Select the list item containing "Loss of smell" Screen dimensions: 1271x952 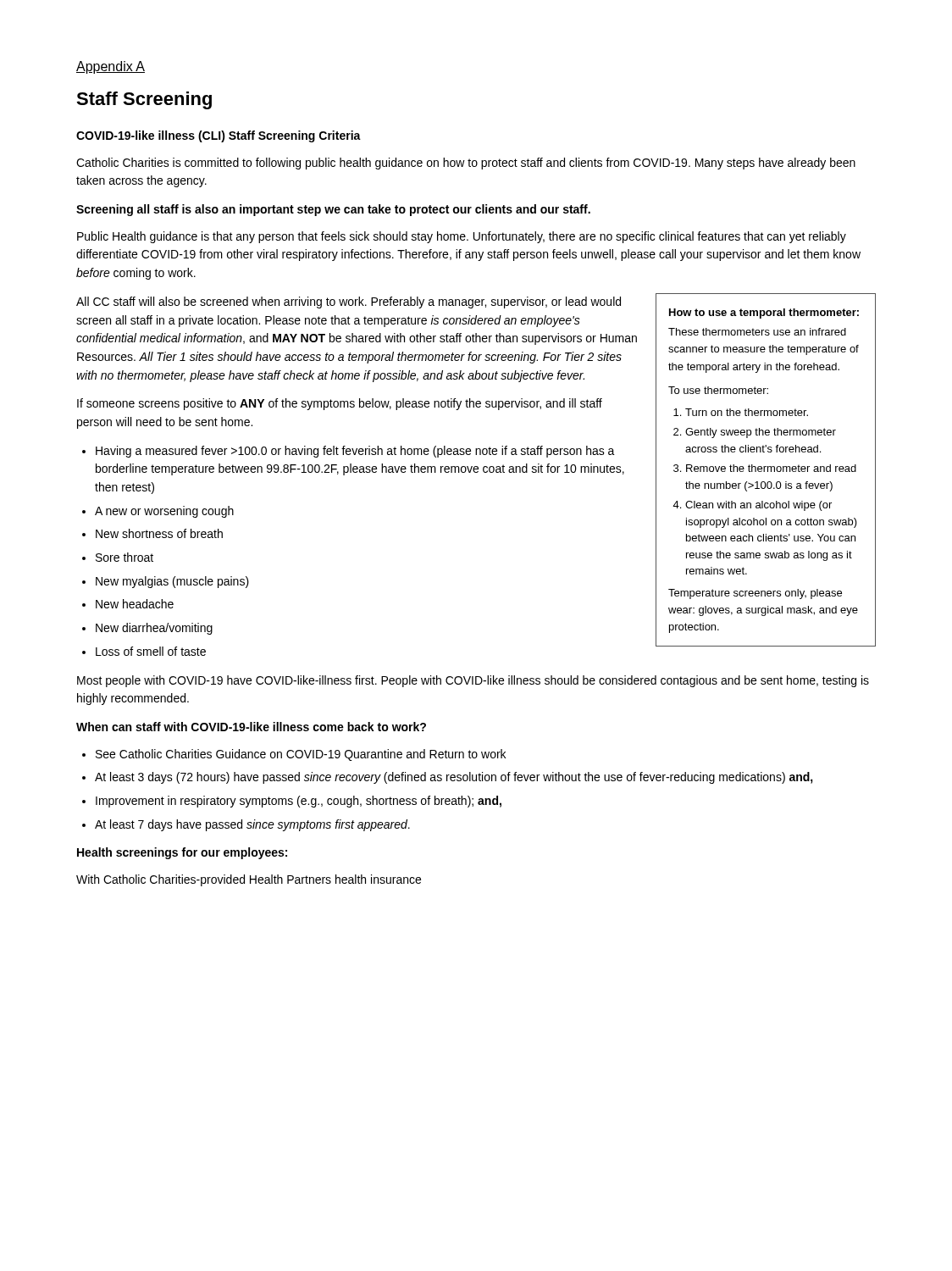point(151,651)
